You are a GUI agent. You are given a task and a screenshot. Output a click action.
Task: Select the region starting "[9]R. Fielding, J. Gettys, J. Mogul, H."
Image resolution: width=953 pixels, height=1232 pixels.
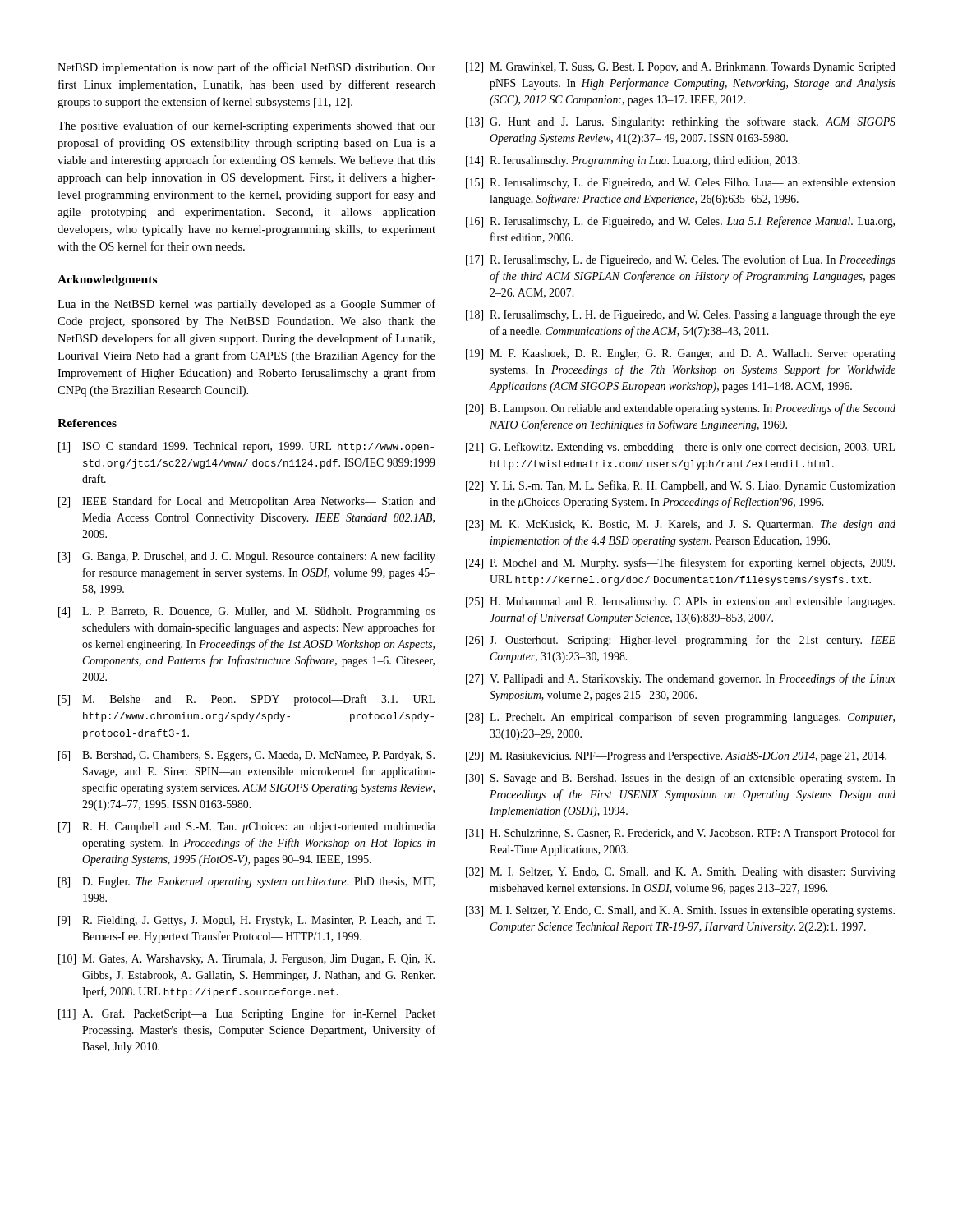pos(246,929)
